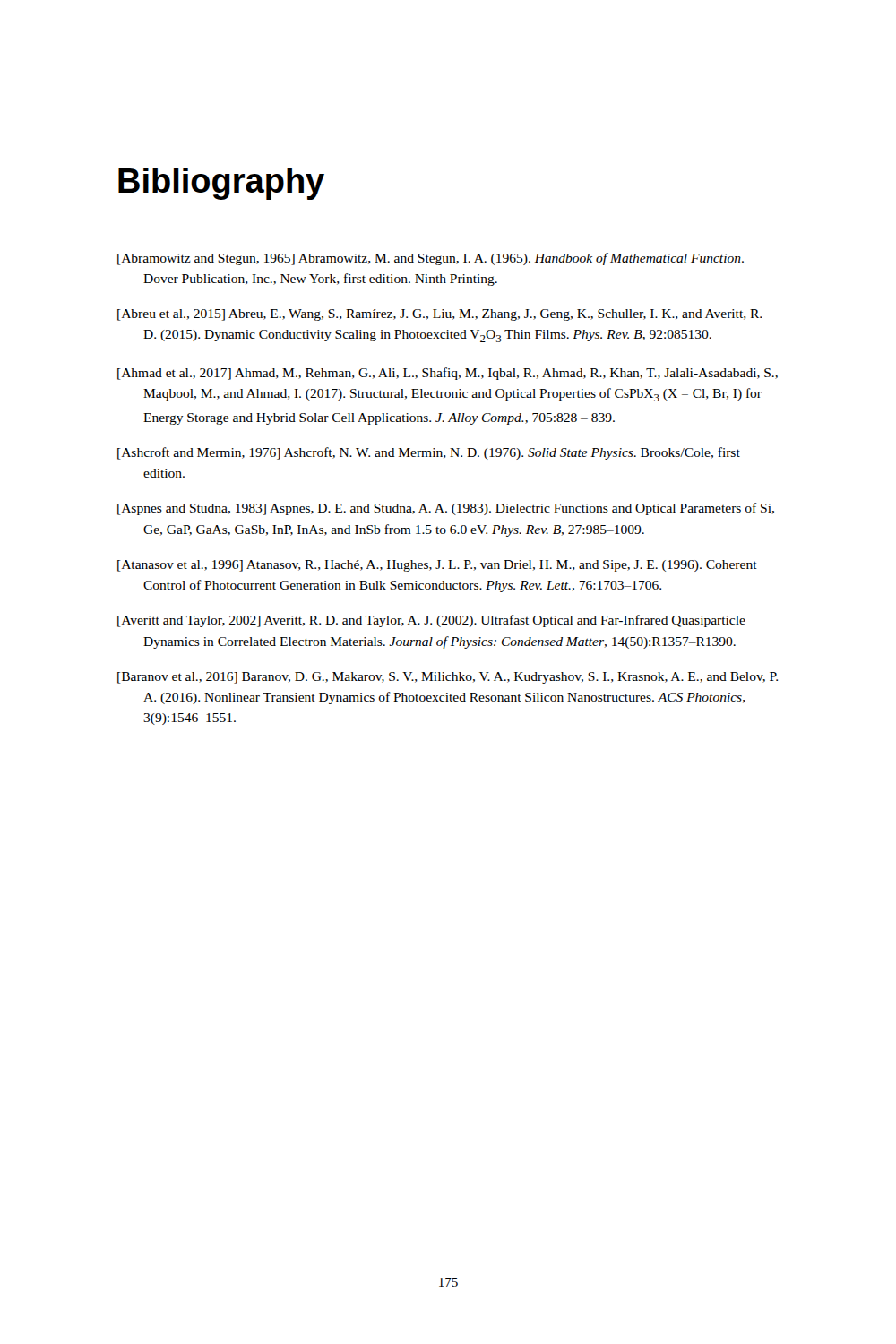Locate the list item that reads "[Aspnes and Studna, 1983] Aspnes, D. E."
The width and height of the screenshot is (896, 1344).
[446, 518]
